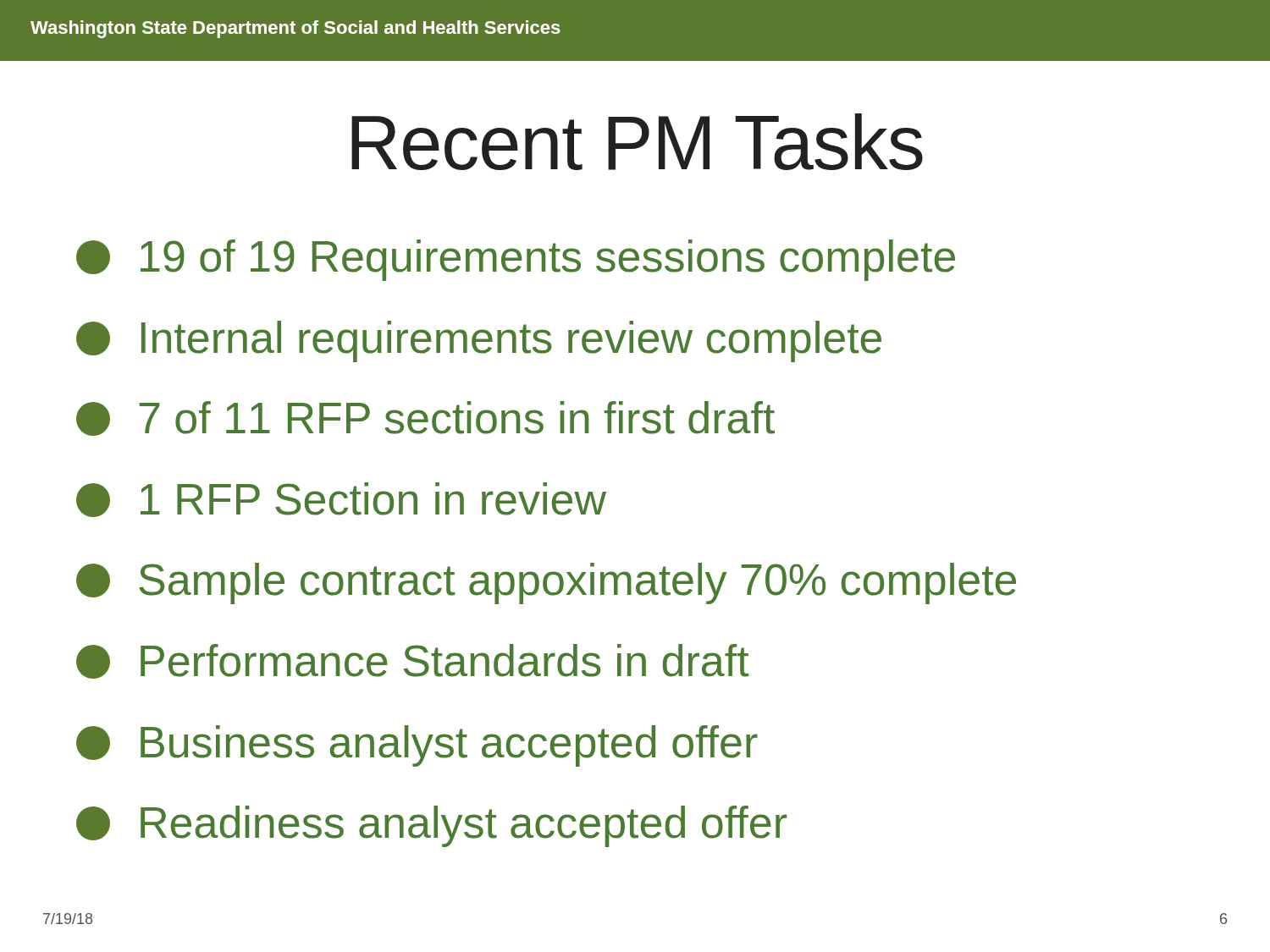
Task: Click on the passage starting "Readiness analyst accepted"
Action: 432,823
